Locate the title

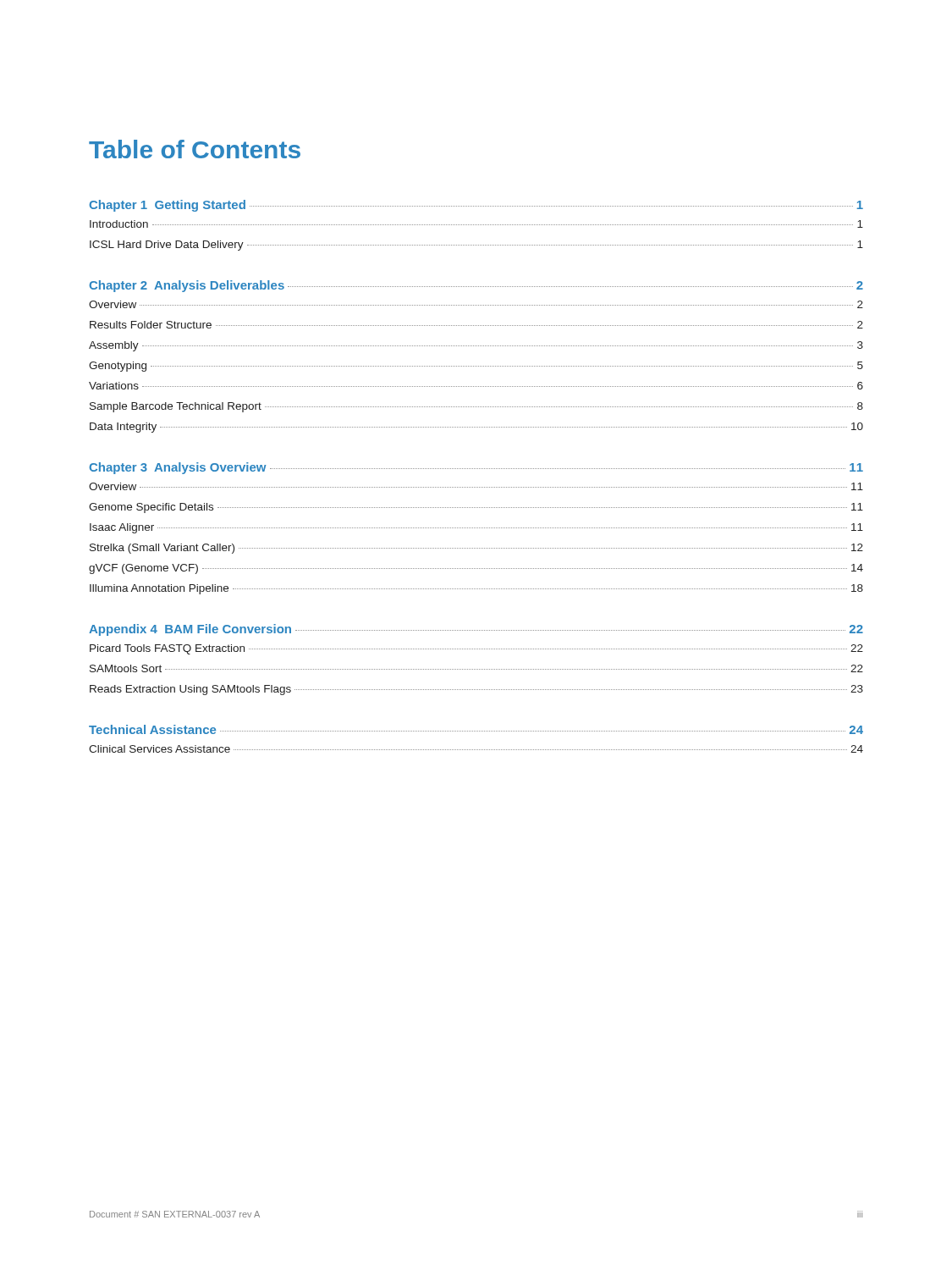195,149
